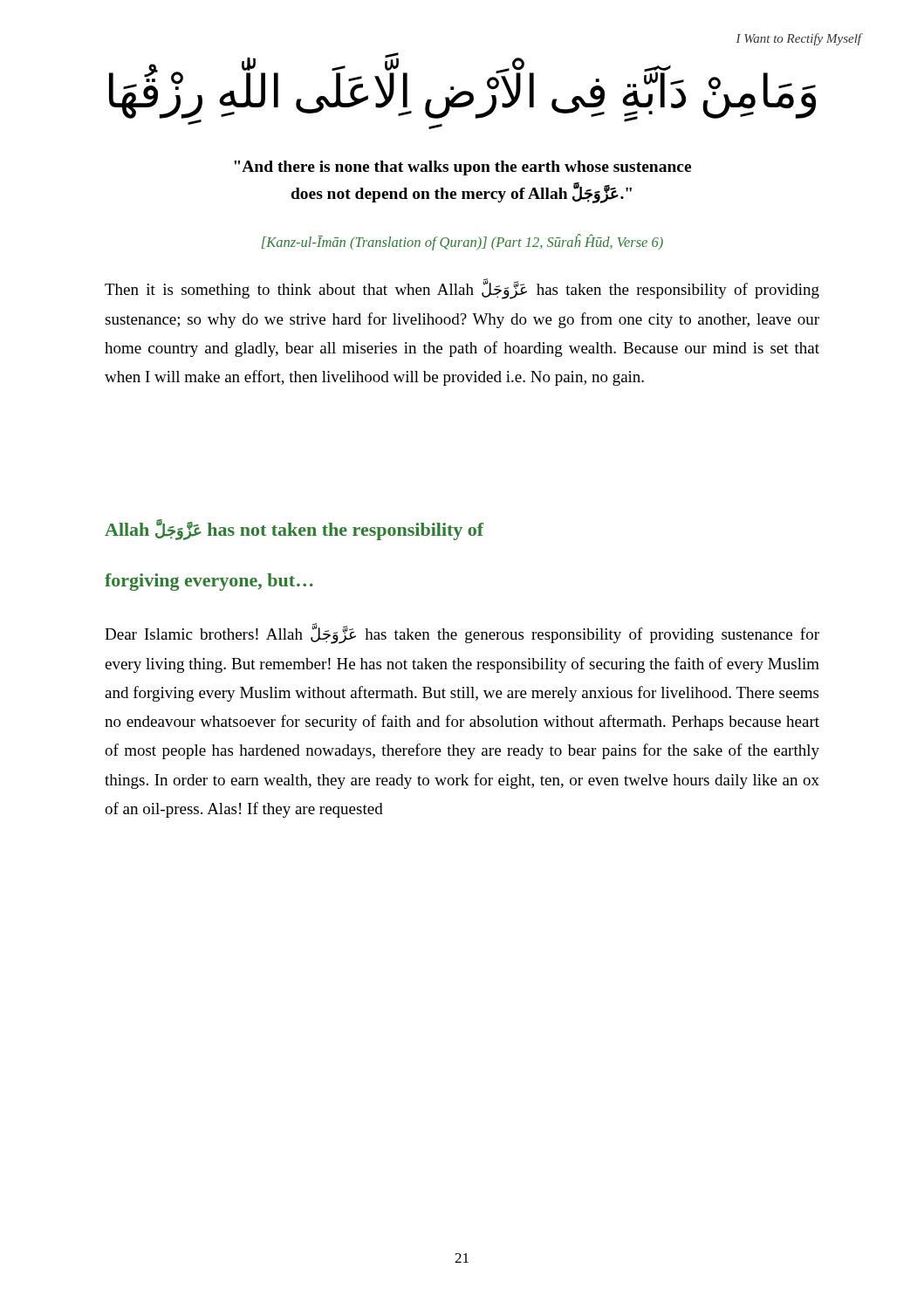Find the text block that reads "Then it is something to"
The height and width of the screenshot is (1309, 924).
pyautogui.click(x=462, y=333)
